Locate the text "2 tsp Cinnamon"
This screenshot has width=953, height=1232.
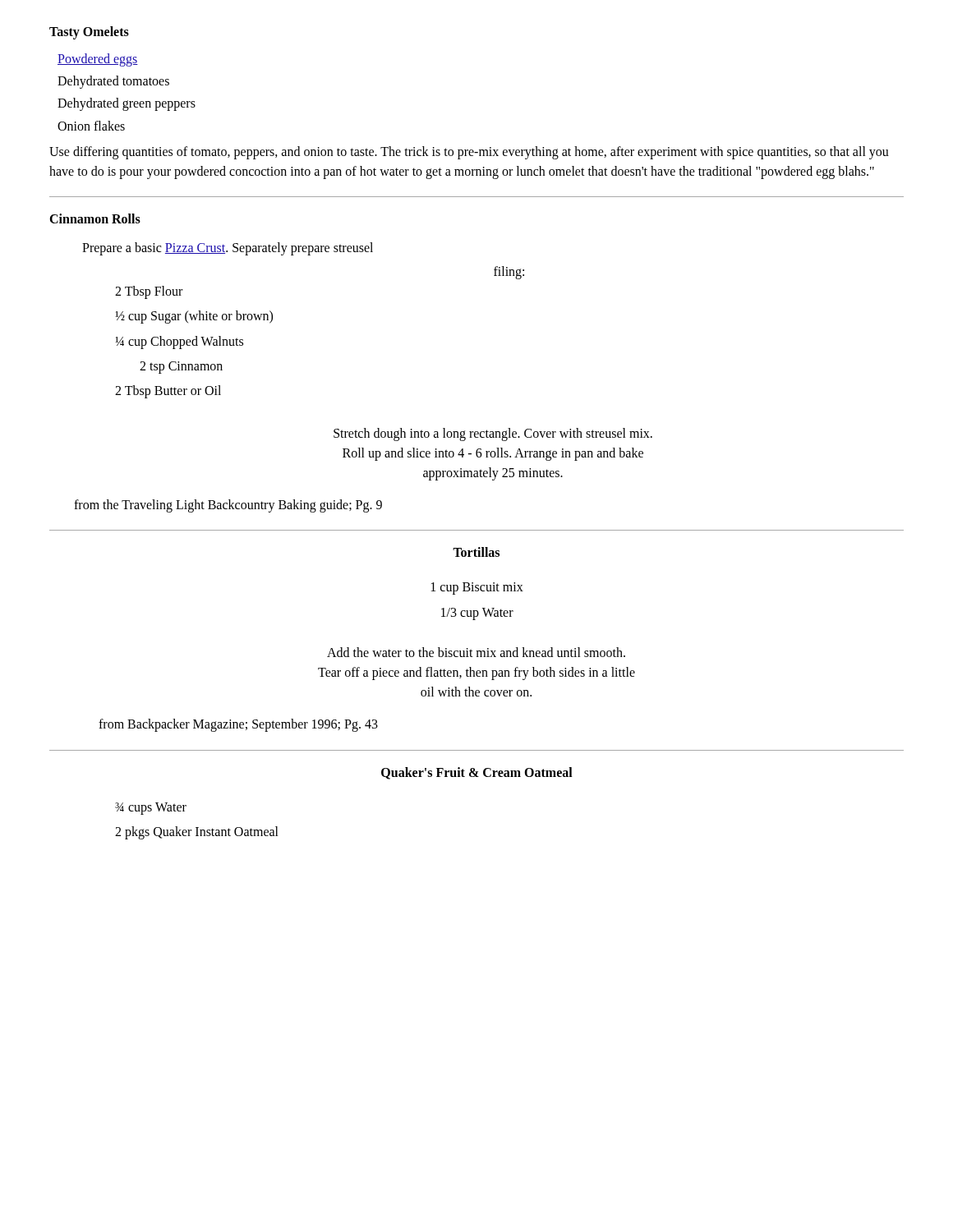tap(181, 366)
